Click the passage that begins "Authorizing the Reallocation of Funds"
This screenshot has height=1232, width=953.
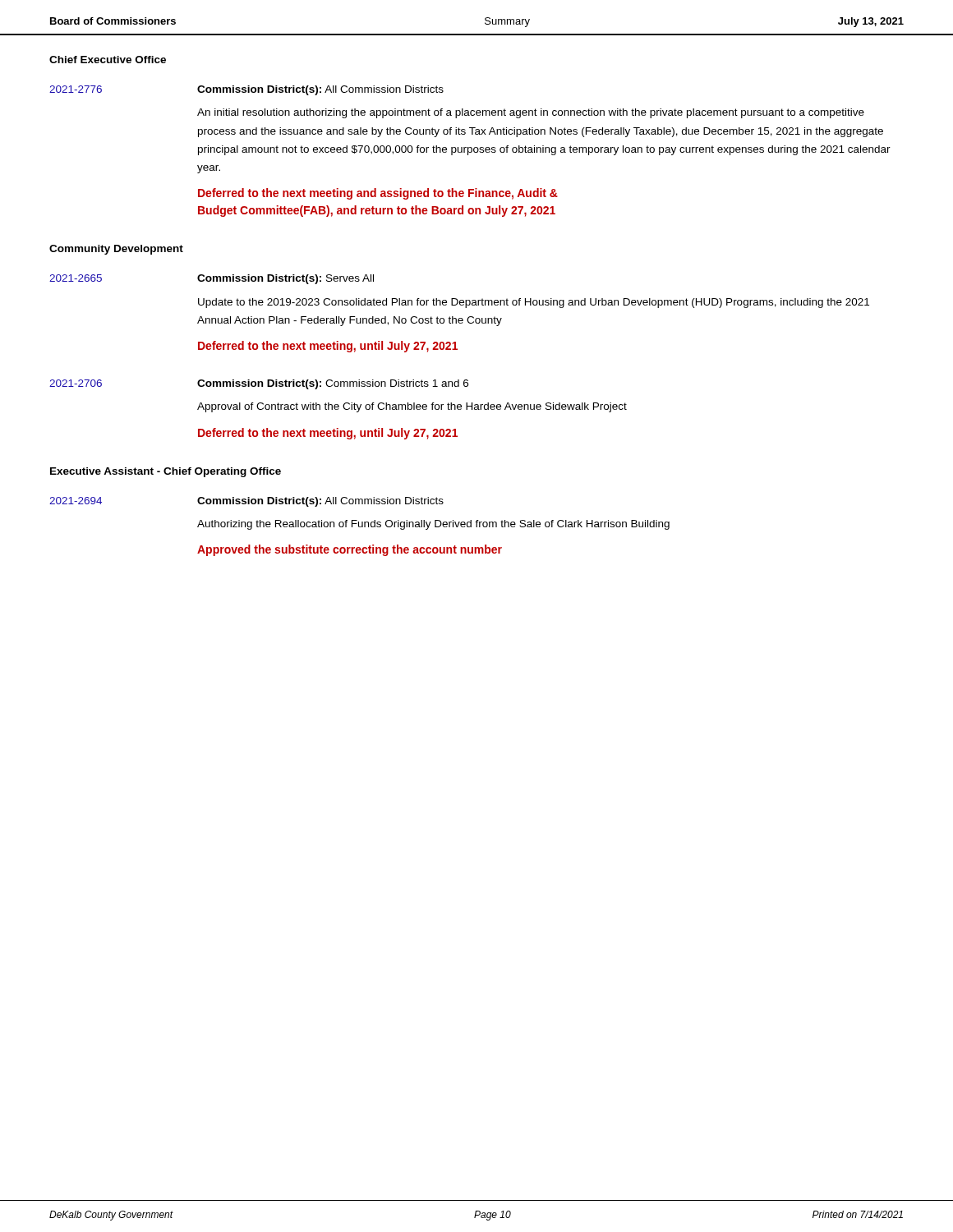(x=434, y=523)
